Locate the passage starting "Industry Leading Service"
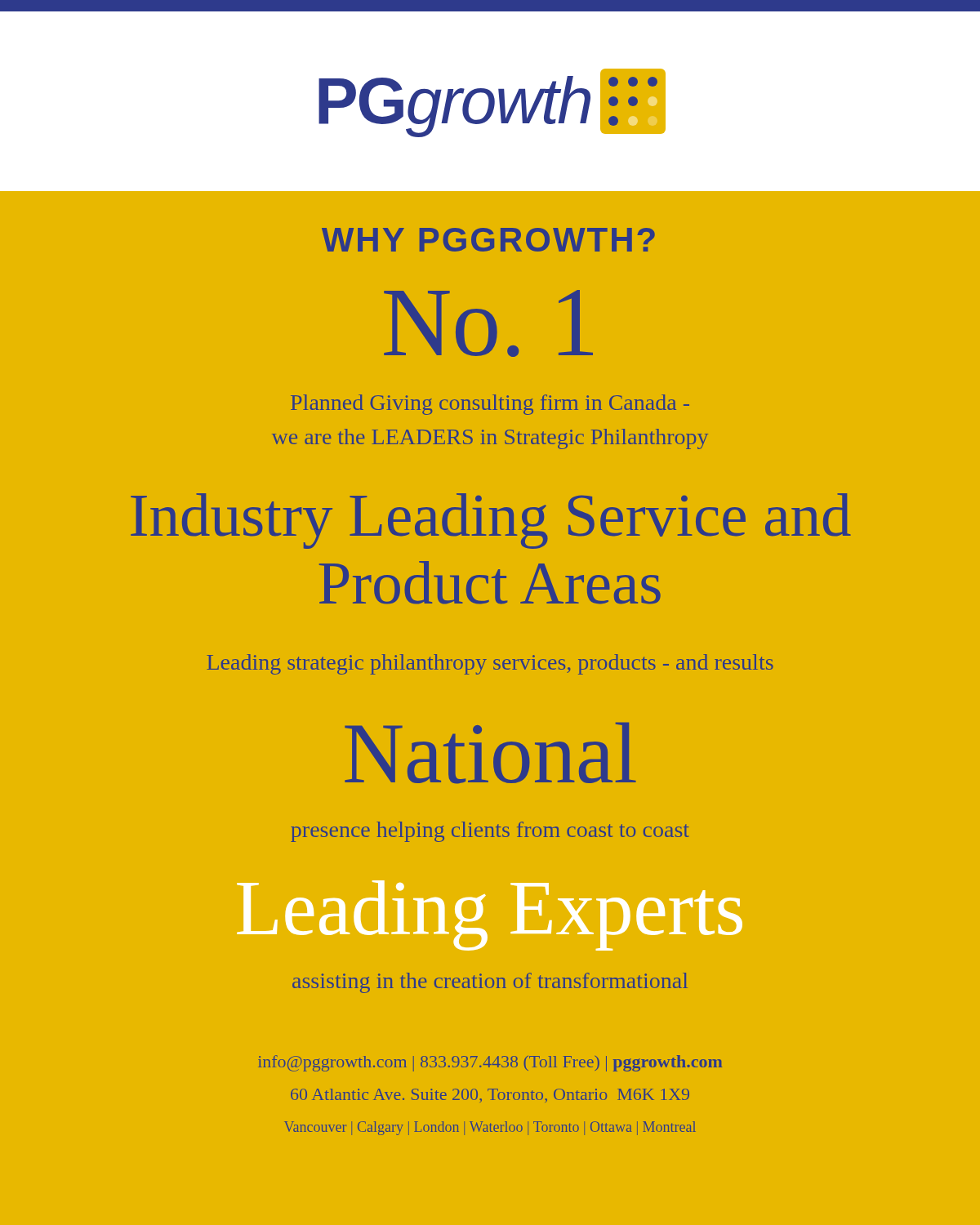 coord(490,549)
